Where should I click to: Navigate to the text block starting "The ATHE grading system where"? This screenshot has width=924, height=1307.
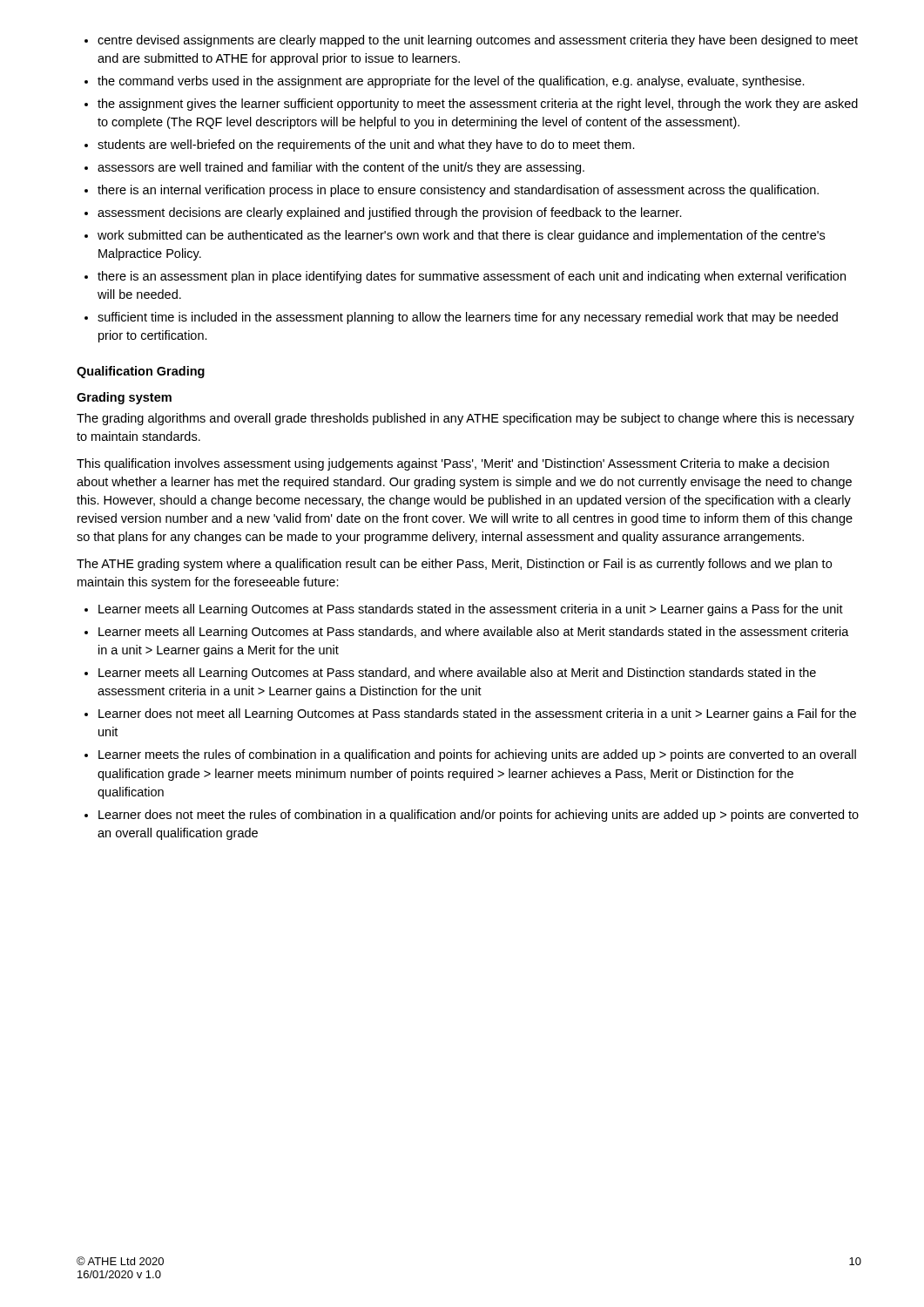(x=469, y=574)
